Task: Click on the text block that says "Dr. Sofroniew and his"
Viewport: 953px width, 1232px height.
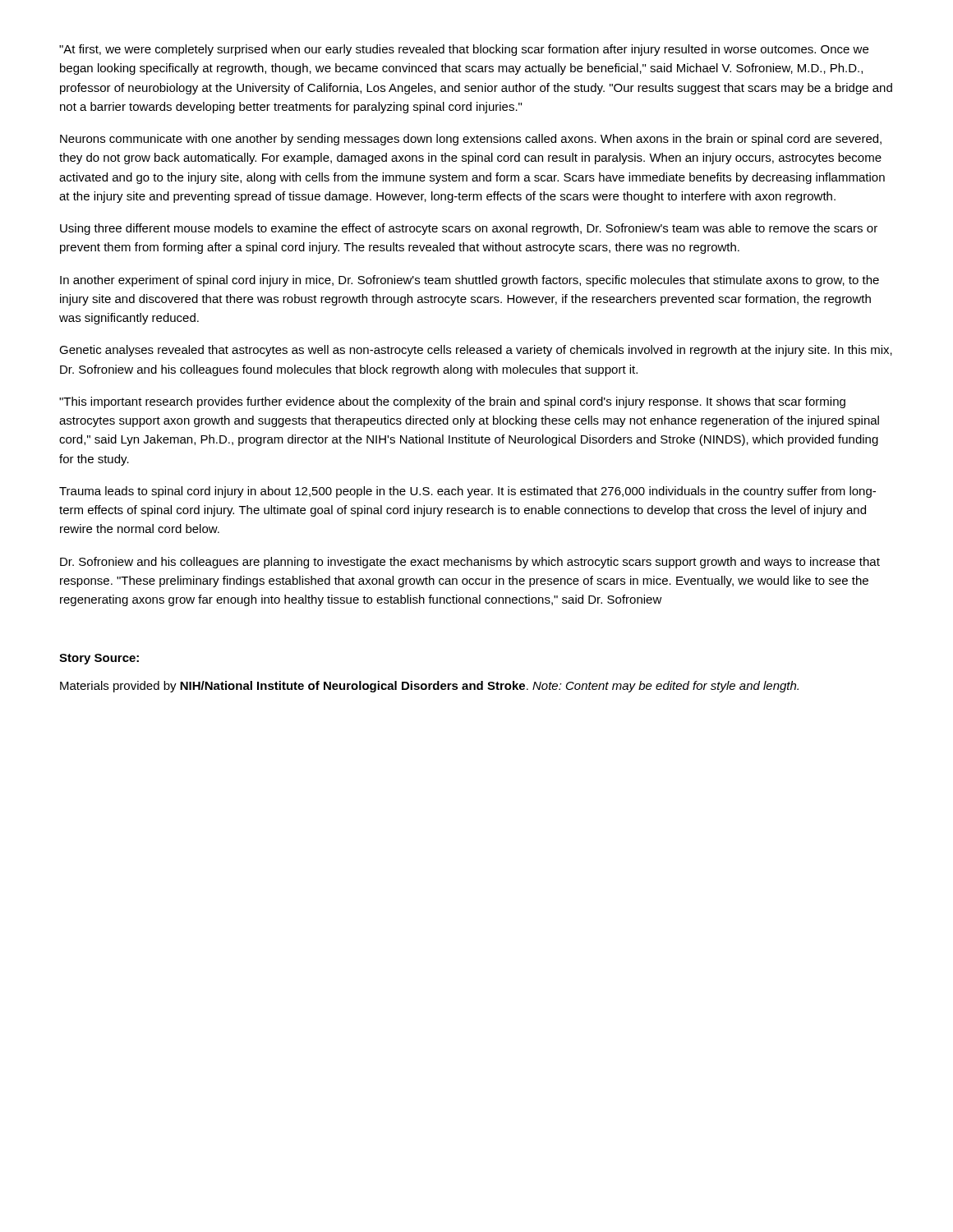Action: tap(469, 580)
